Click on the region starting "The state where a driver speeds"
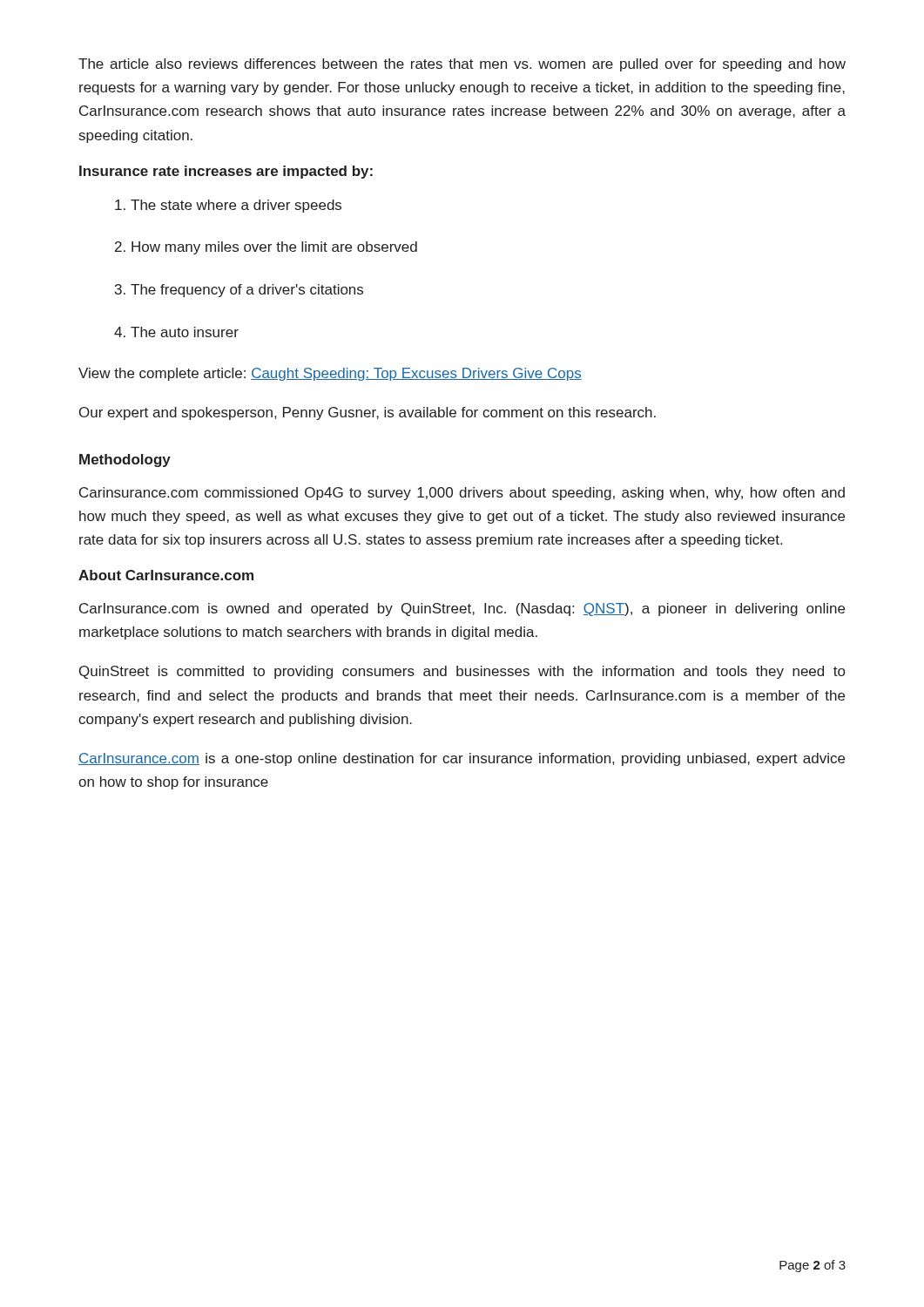Viewport: 924px width, 1307px height. coord(228,206)
